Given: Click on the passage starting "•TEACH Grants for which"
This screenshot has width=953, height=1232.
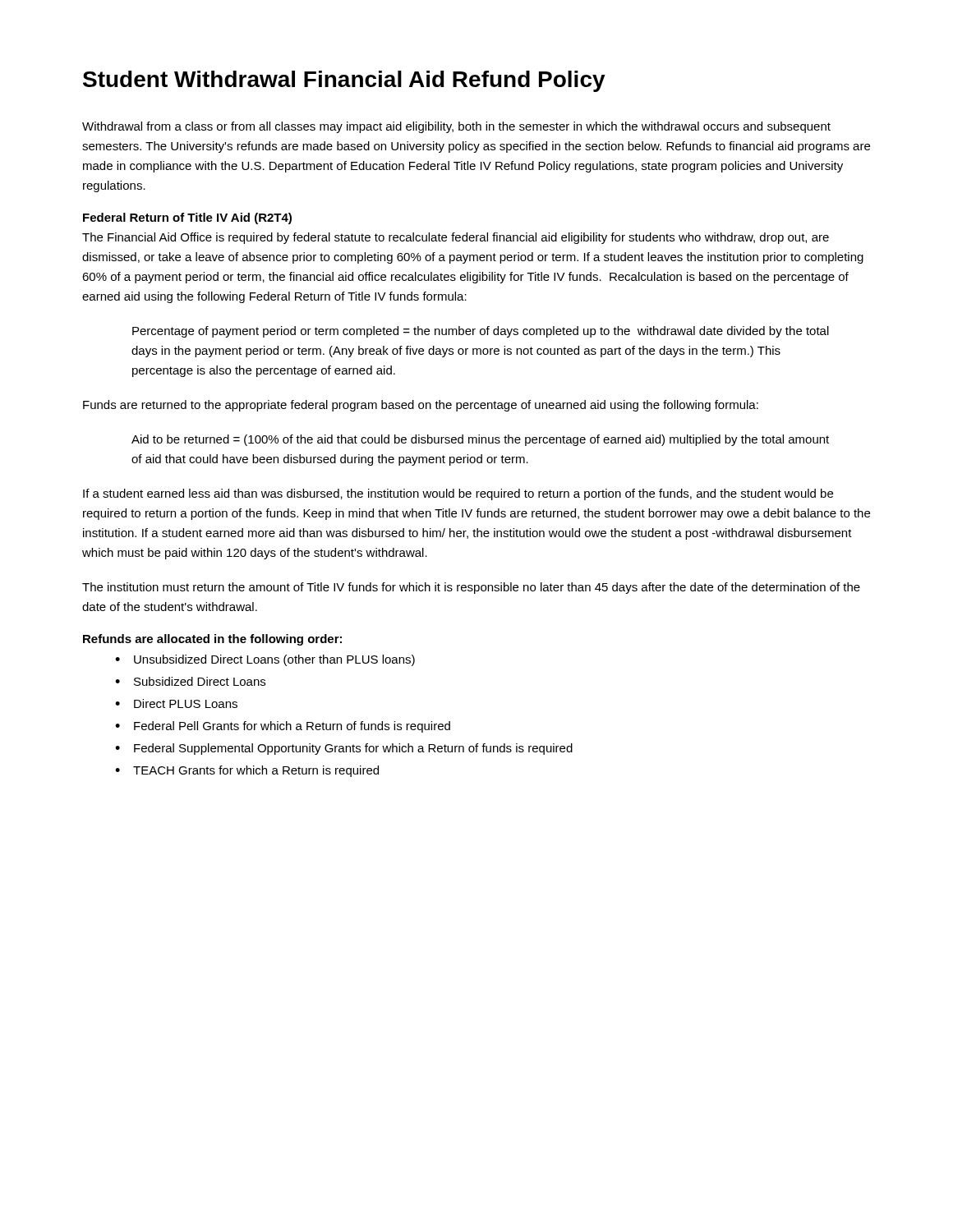Looking at the screenshot, I should (247, 770).
